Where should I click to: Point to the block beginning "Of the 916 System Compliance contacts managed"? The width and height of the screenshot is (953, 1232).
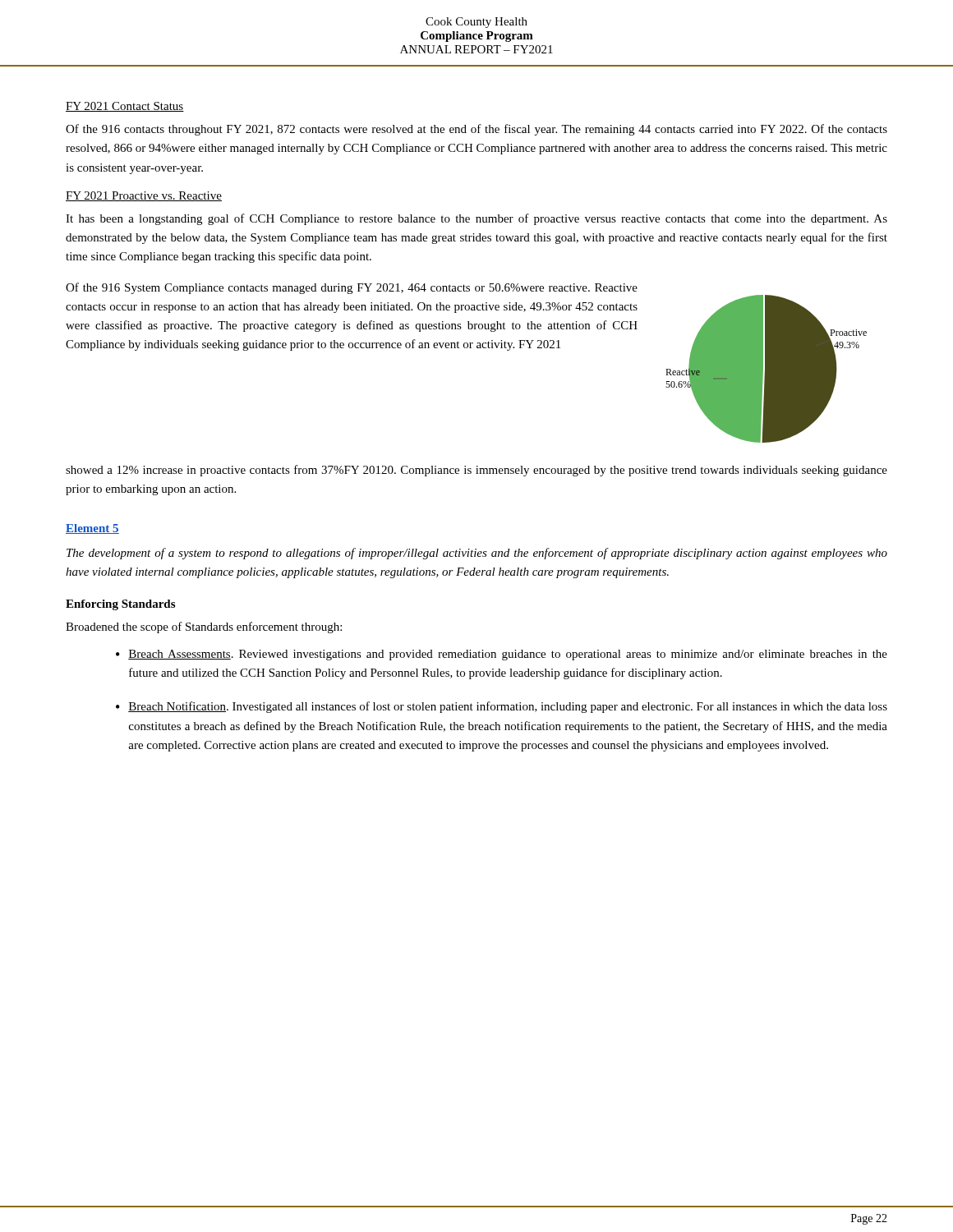[352, 316]
